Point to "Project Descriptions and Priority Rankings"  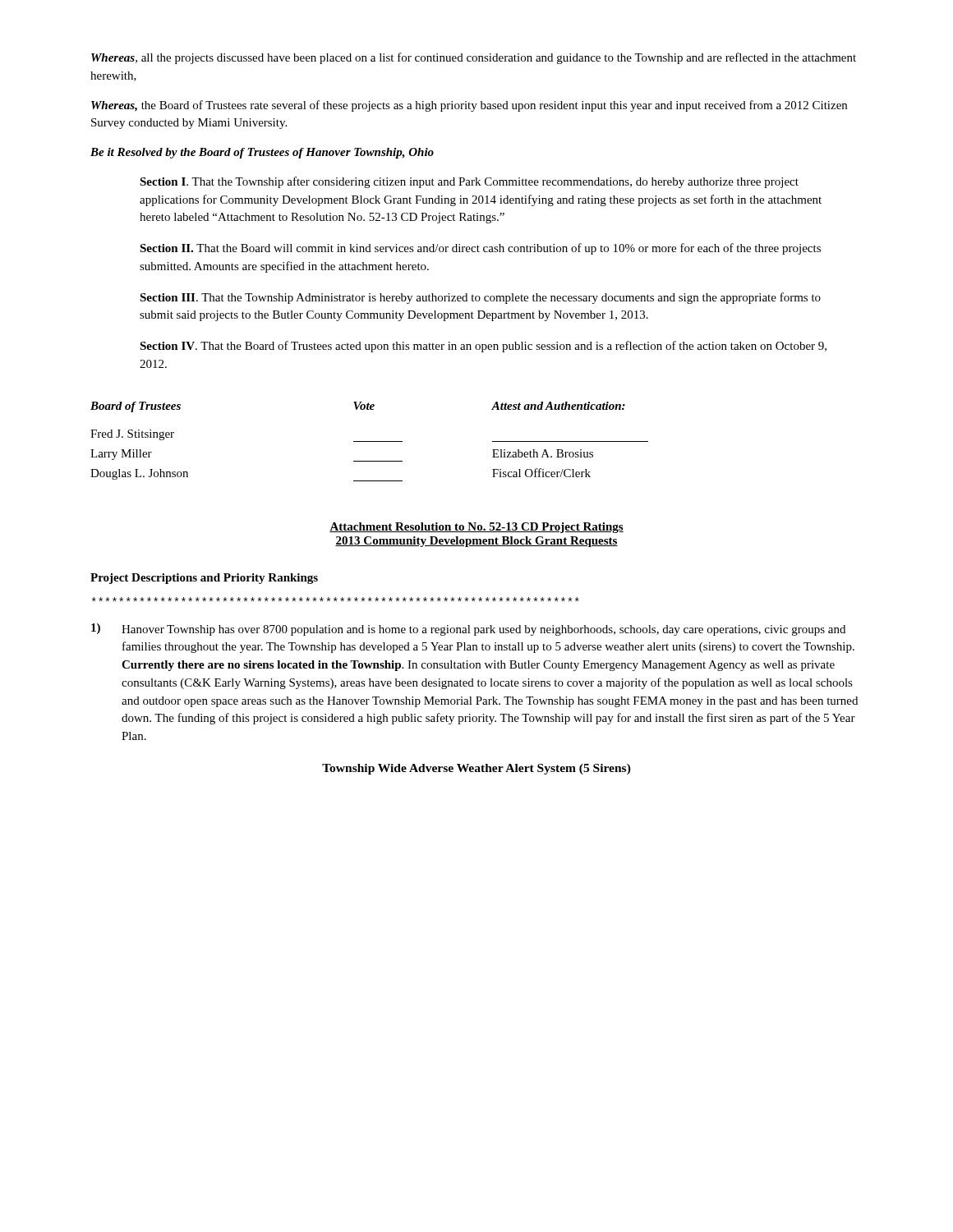(x=204, y=577)
